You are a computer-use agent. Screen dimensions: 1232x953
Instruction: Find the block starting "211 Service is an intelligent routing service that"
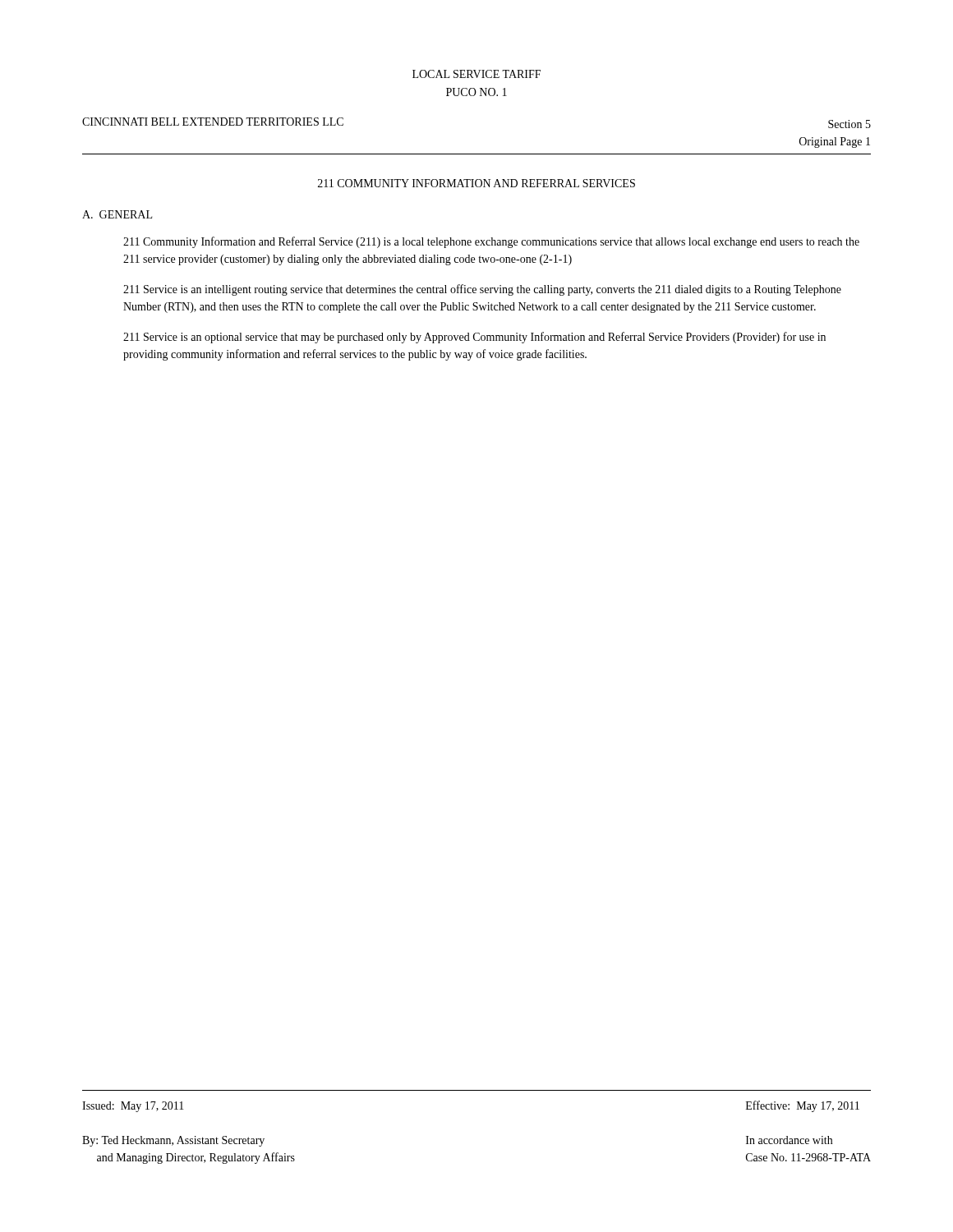(482, 298)
